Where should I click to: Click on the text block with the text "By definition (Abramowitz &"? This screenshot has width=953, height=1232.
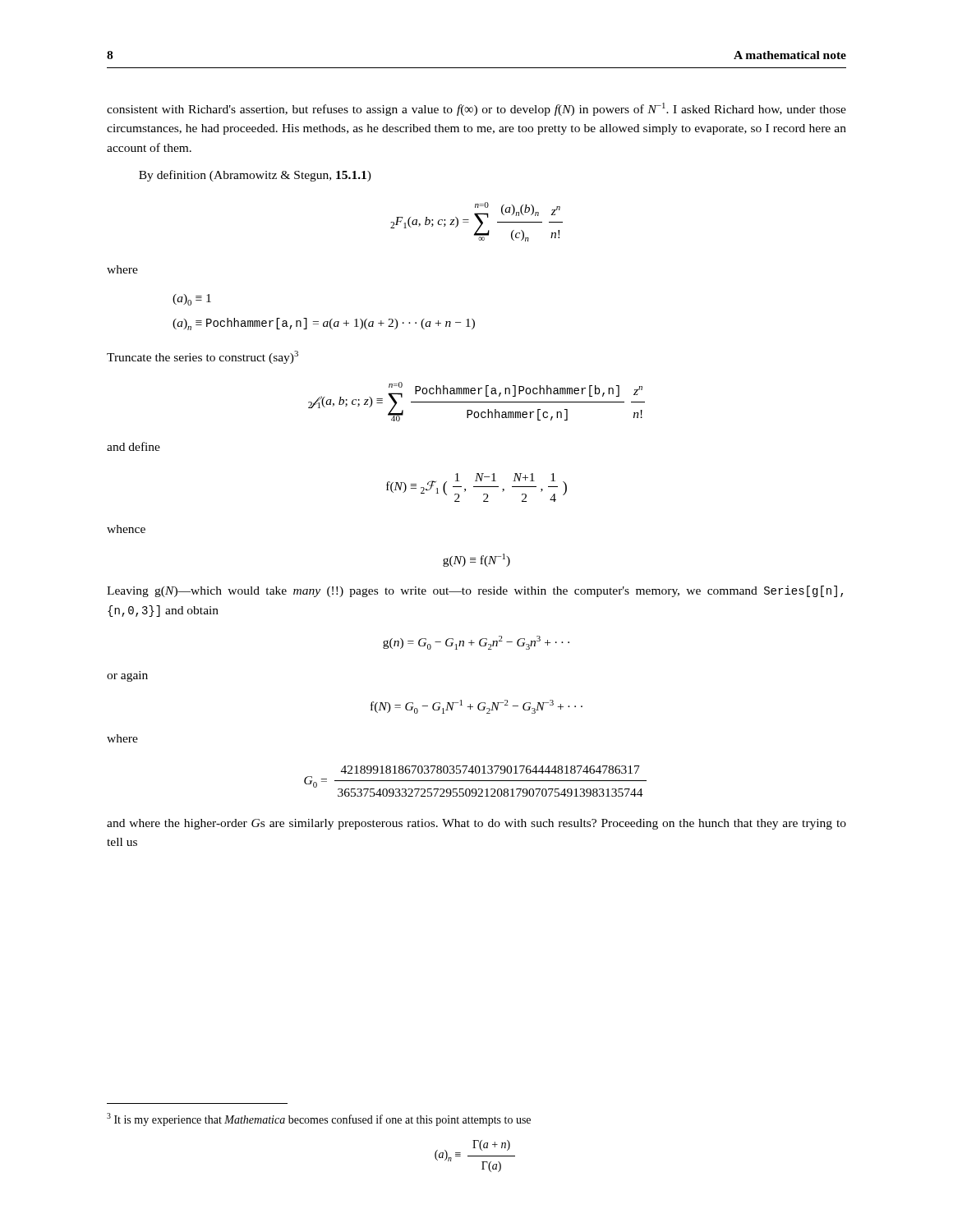tap(255, 176)
